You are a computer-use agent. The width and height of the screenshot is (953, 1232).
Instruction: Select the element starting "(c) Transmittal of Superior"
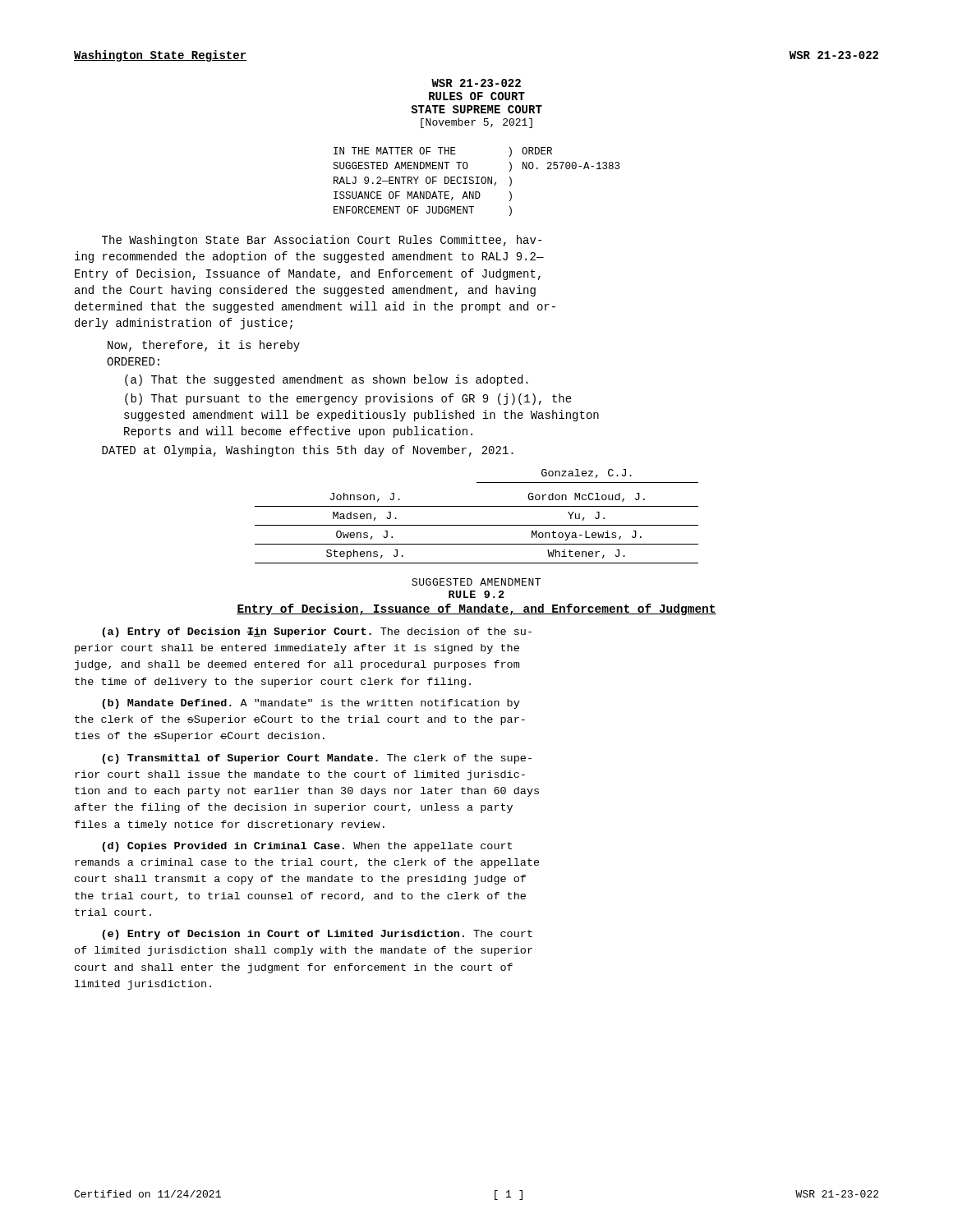[307, 791]
